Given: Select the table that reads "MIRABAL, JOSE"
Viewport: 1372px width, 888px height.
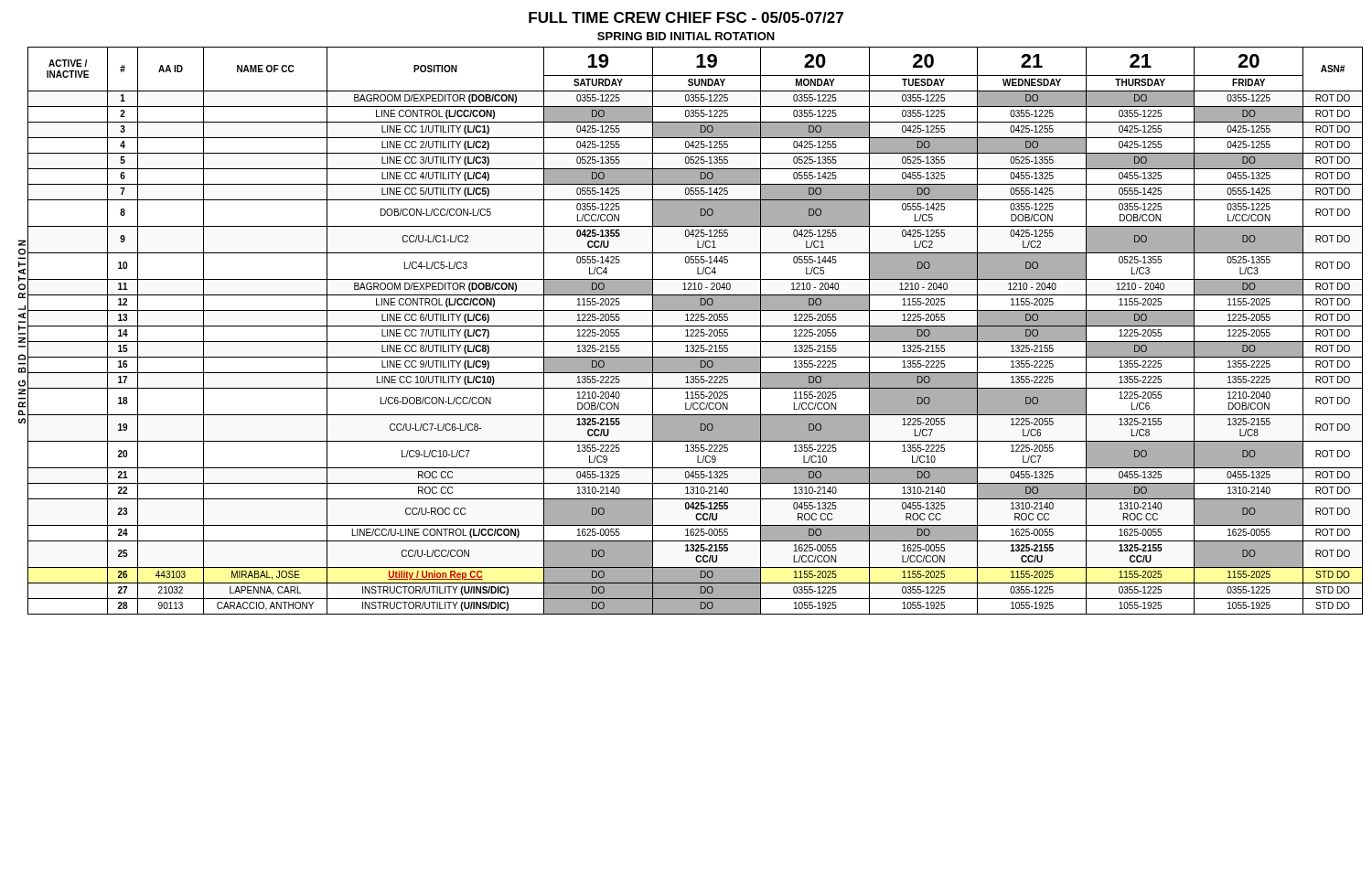Looking at the screenshot, I should coord(695,331).
